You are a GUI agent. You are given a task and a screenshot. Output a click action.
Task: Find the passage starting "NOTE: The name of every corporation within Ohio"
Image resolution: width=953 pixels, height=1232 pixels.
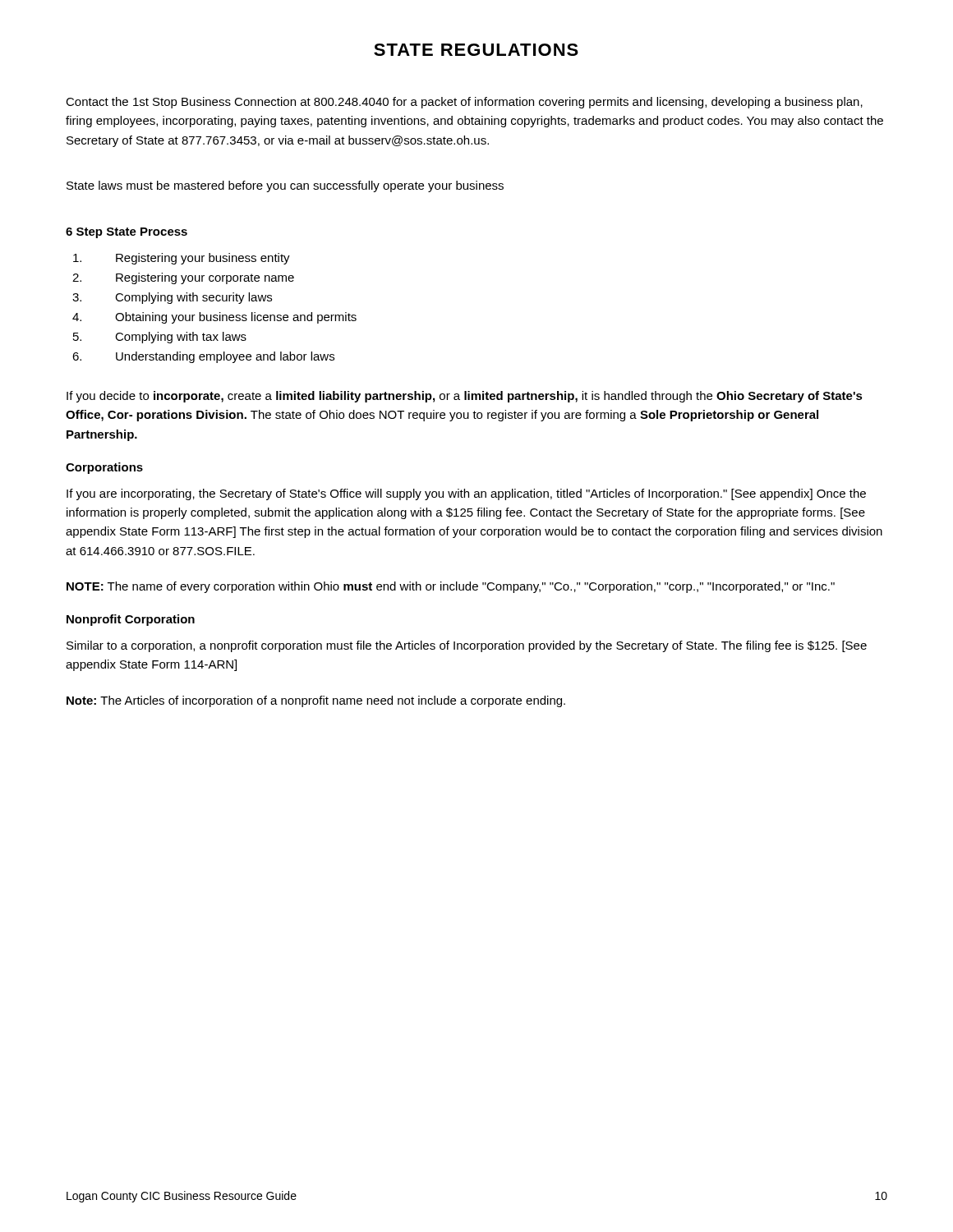450,586
